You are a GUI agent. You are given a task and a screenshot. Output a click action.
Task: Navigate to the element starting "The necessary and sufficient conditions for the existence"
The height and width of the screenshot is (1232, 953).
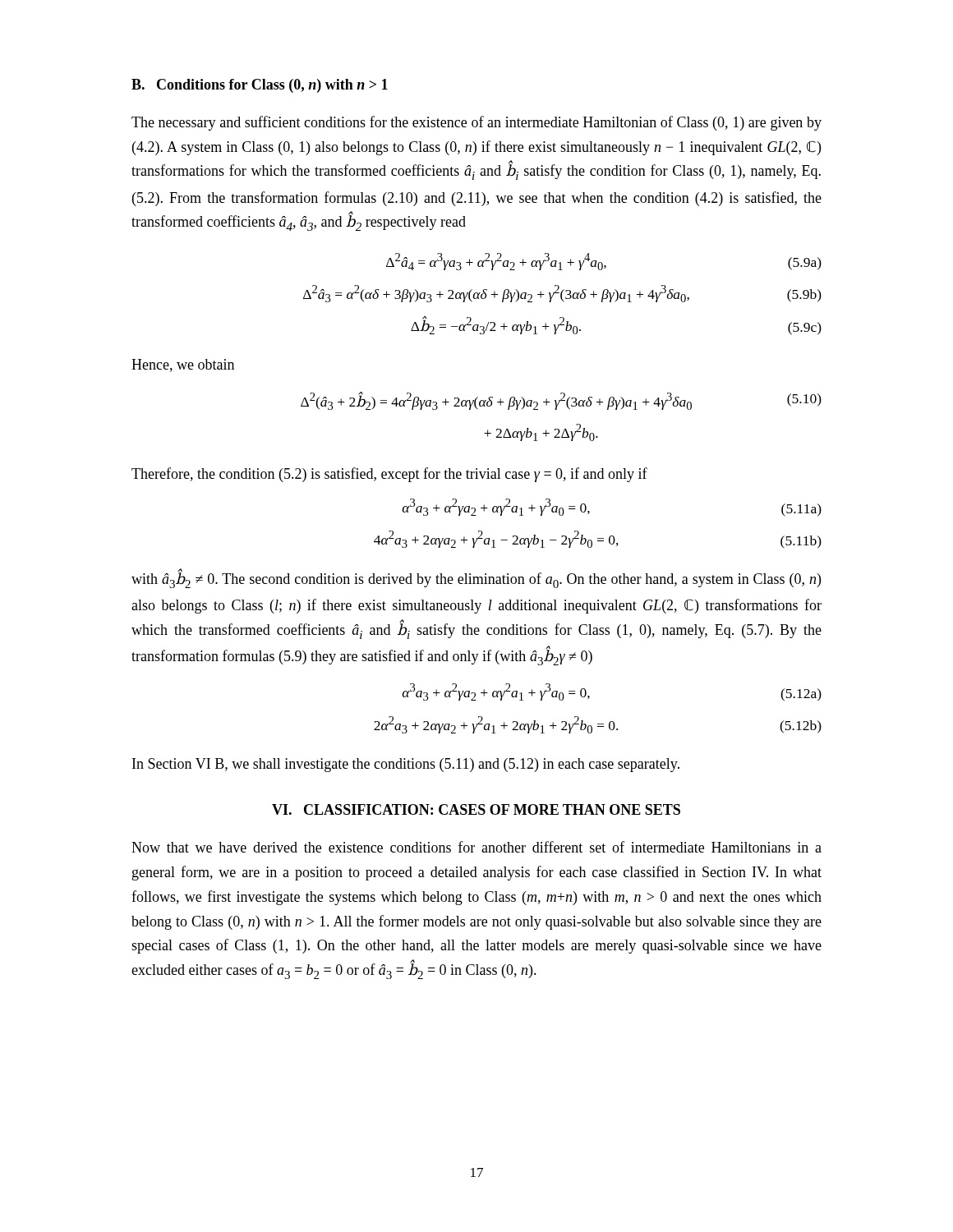tap(476, 174)
